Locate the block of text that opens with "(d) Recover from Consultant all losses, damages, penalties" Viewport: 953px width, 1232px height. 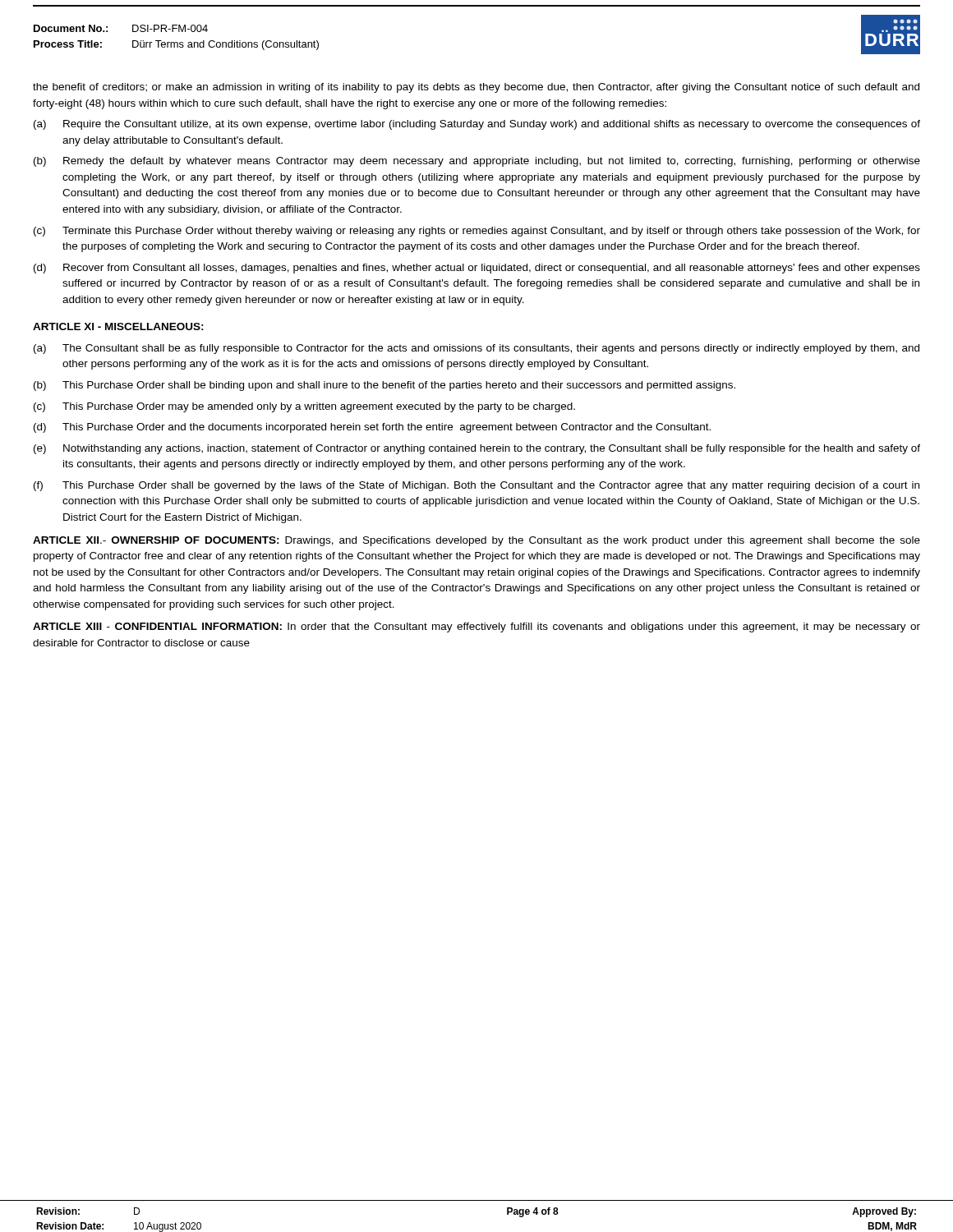click(x=476, y=283)
